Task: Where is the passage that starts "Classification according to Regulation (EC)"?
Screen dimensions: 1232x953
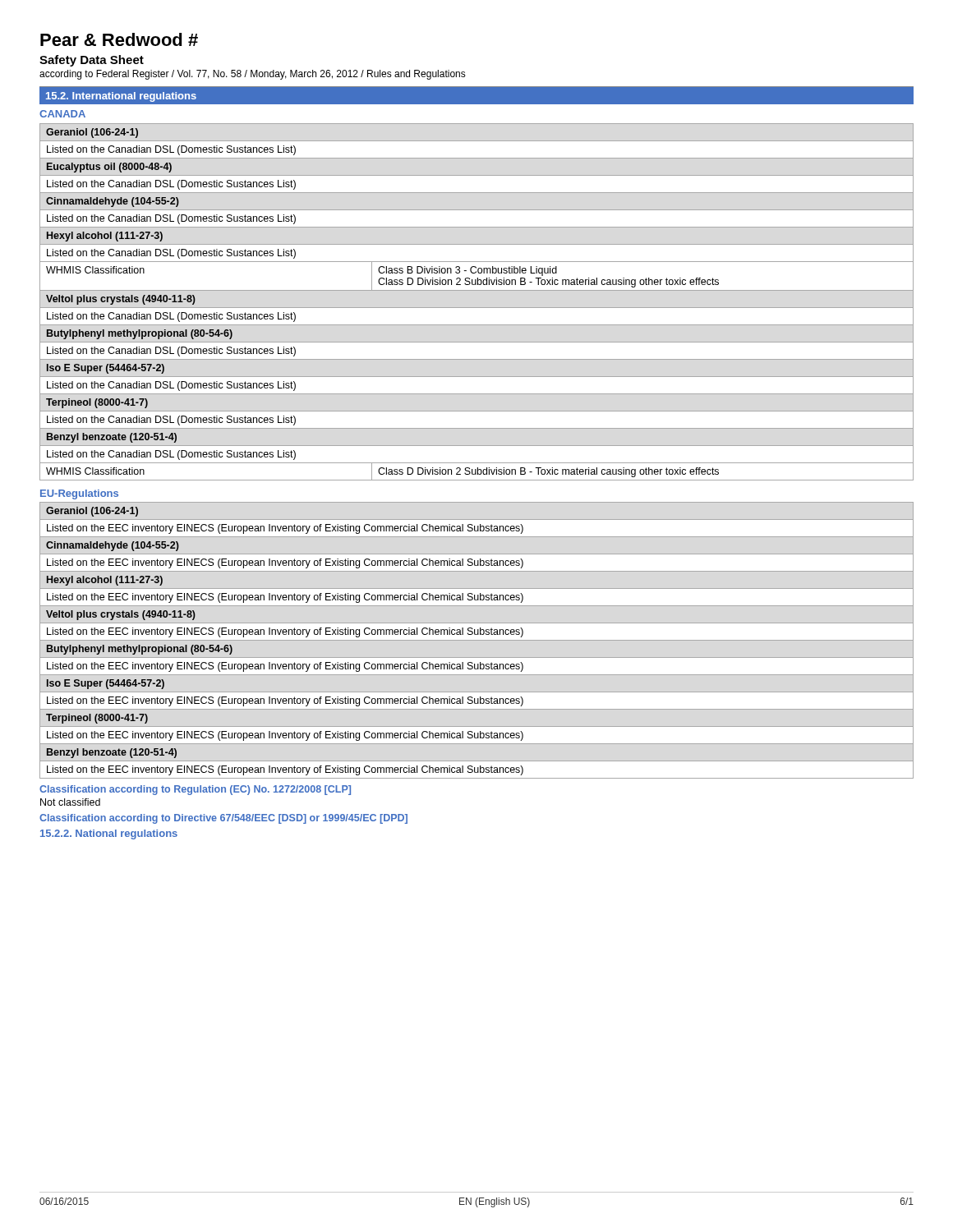Action: [x=196, y=789]
